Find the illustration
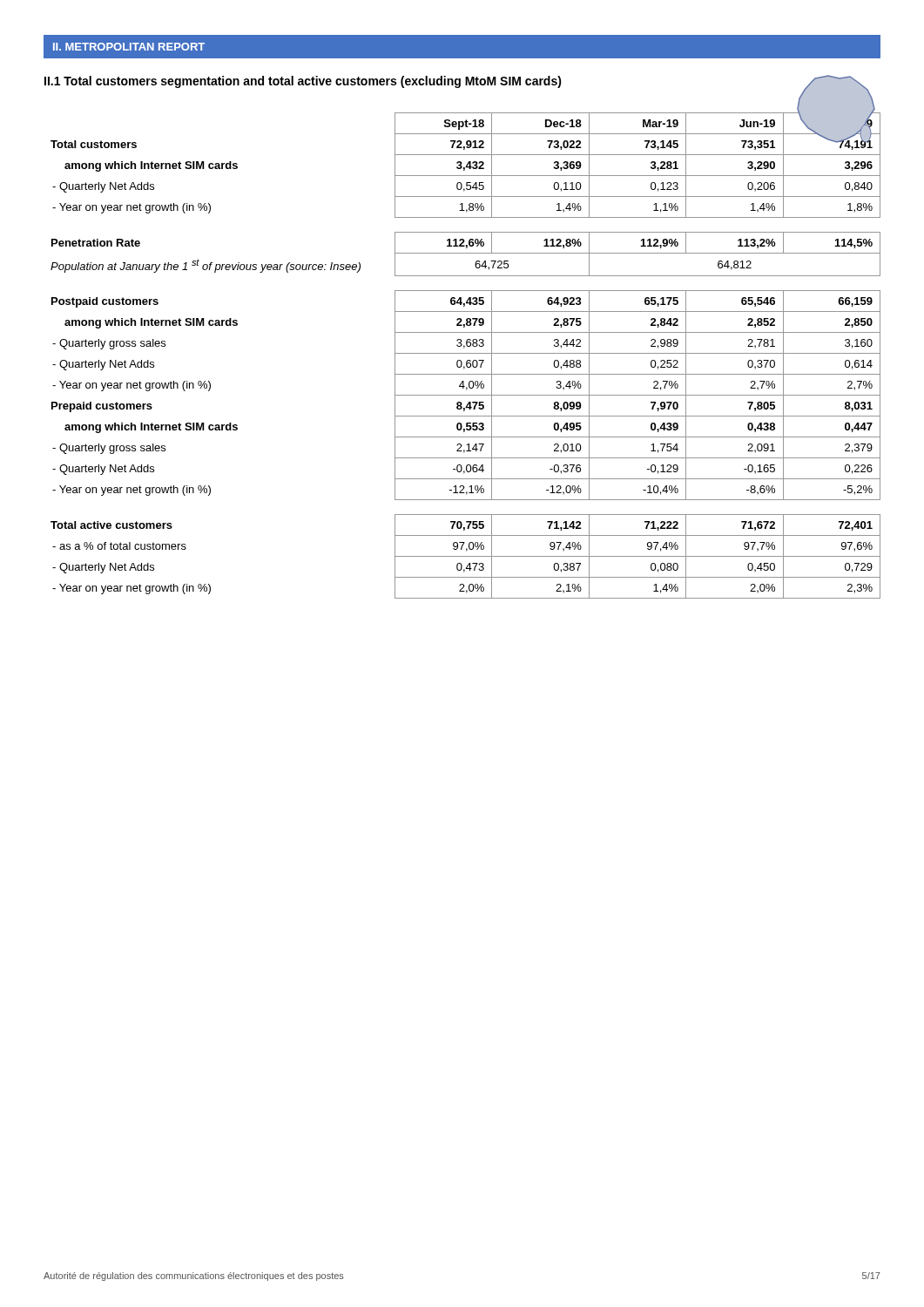The height and width of the screenshot is (1307, 924). tap(835, 111)
